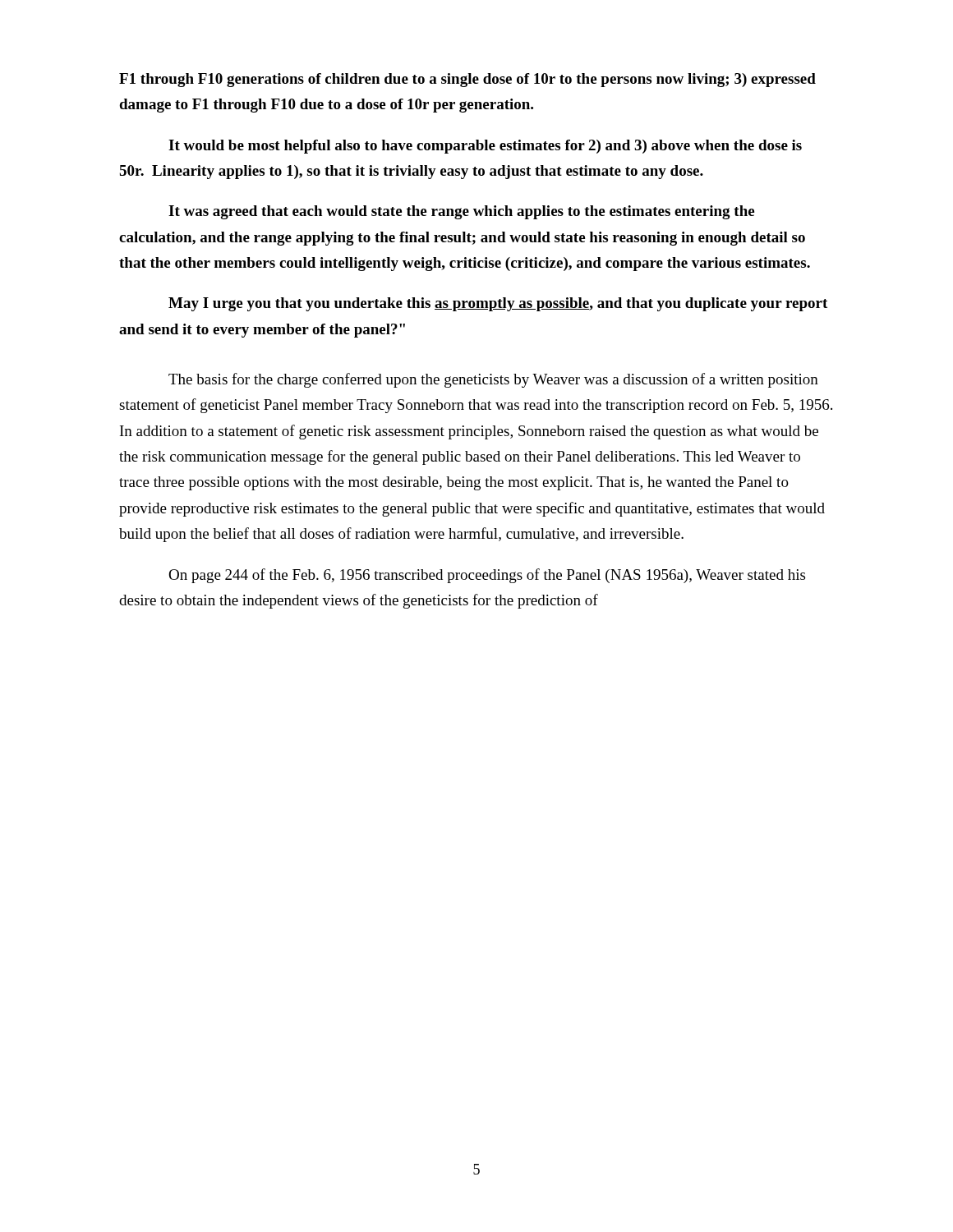Click on the passage starting "It would be most helpful also"
Screen dimensions: 1232x953
pyautogui.click(x=461, y=158)
